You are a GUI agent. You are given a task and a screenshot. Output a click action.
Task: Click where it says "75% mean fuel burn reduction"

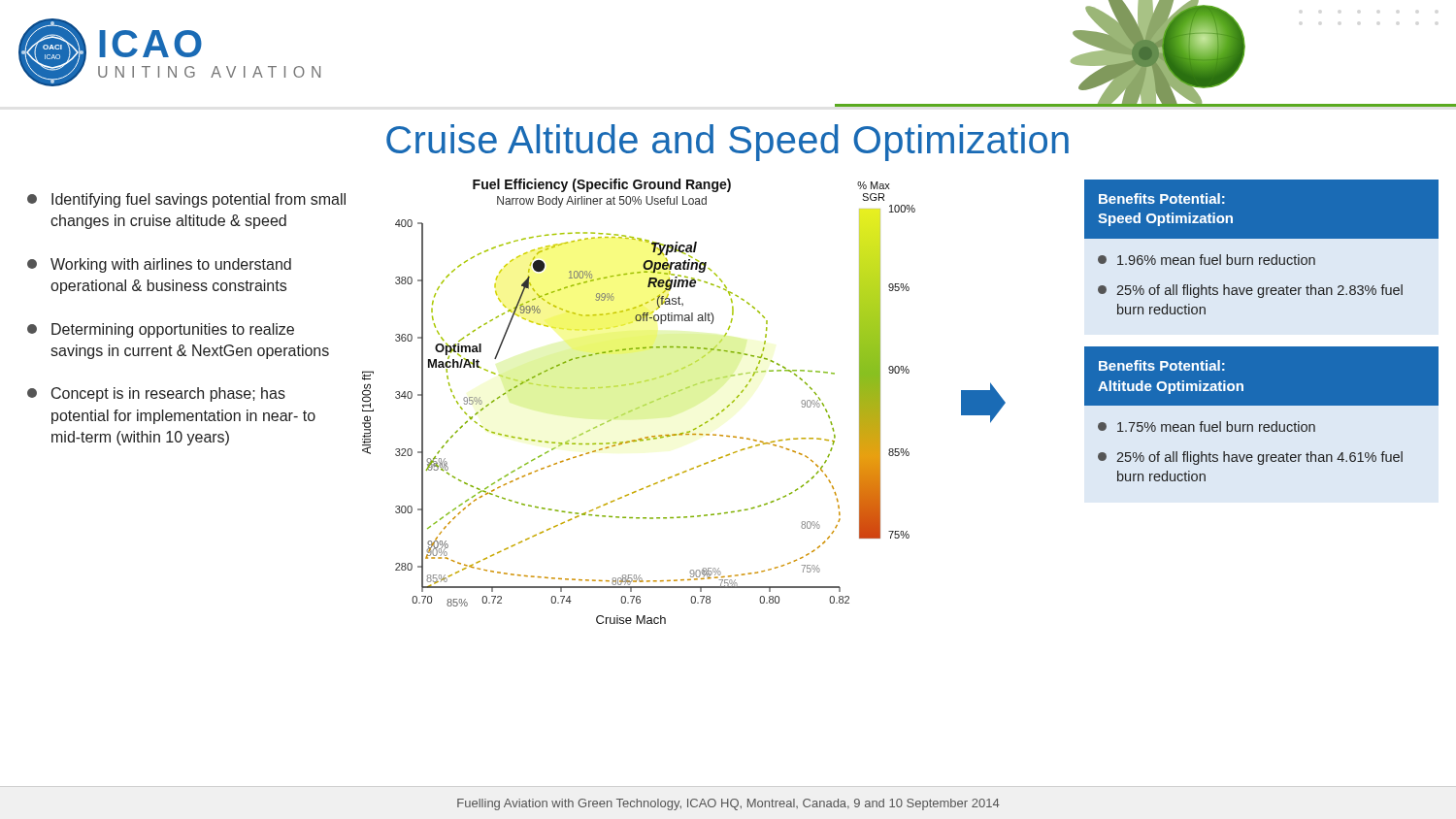[1207, 427]
